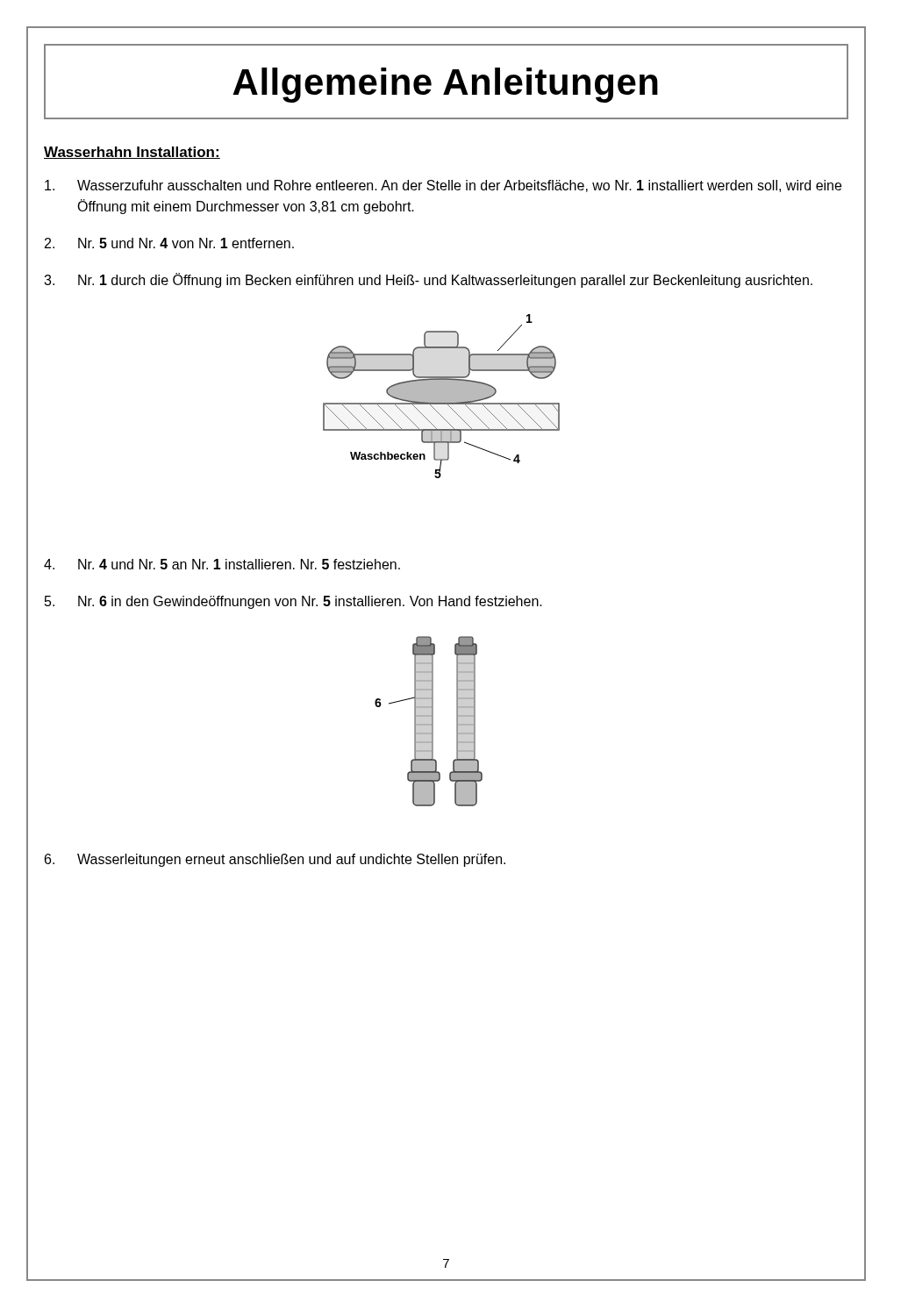Viewport: 901px width, 1316px height.
Task: Locate the section header that reads "Wasserhahn Installation:"
Action: (132, 152)
